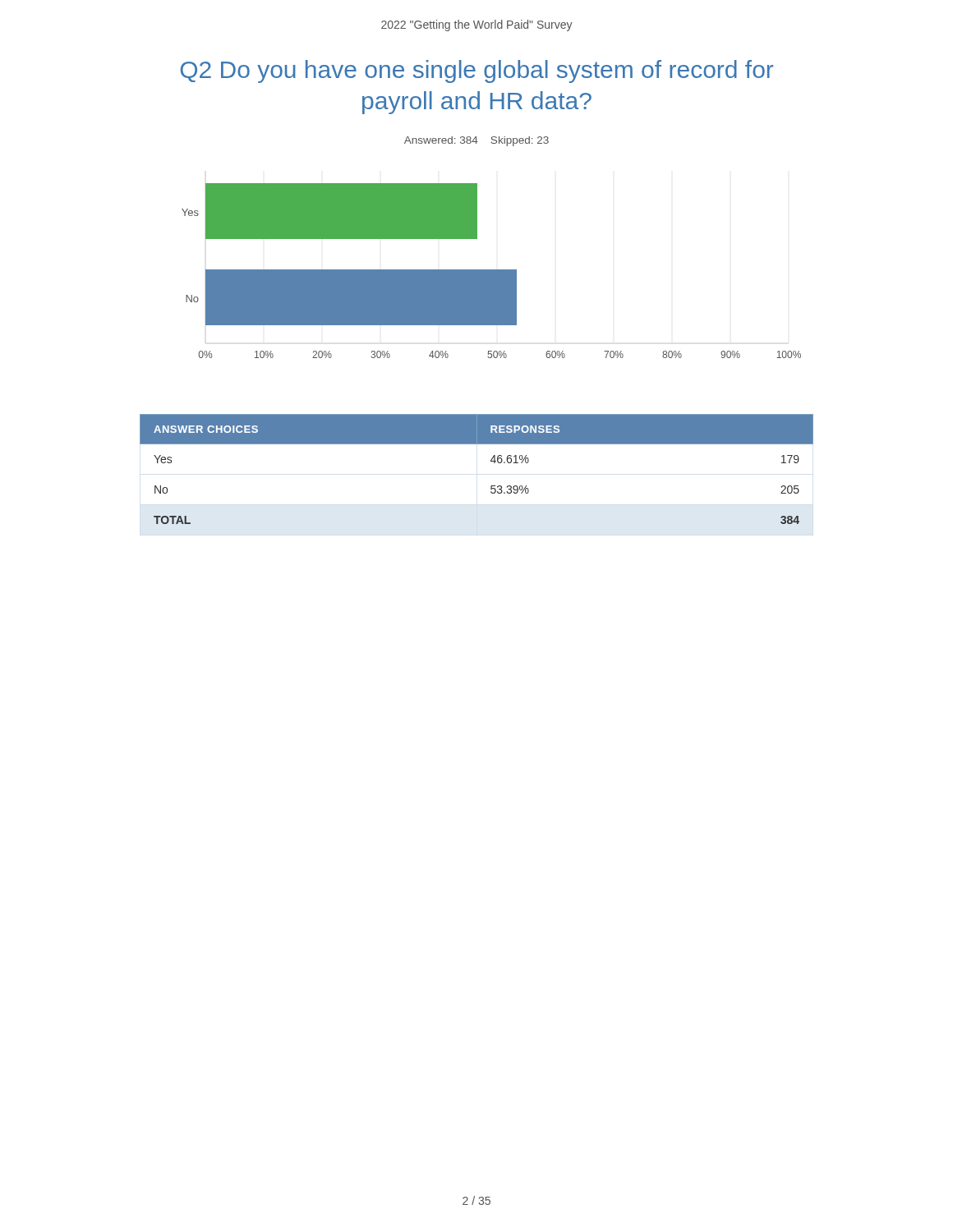Viewport: 953px width, 1232px height.
Task: Locate the table with the text "46.61% 179"
Action: coord(476,475)
